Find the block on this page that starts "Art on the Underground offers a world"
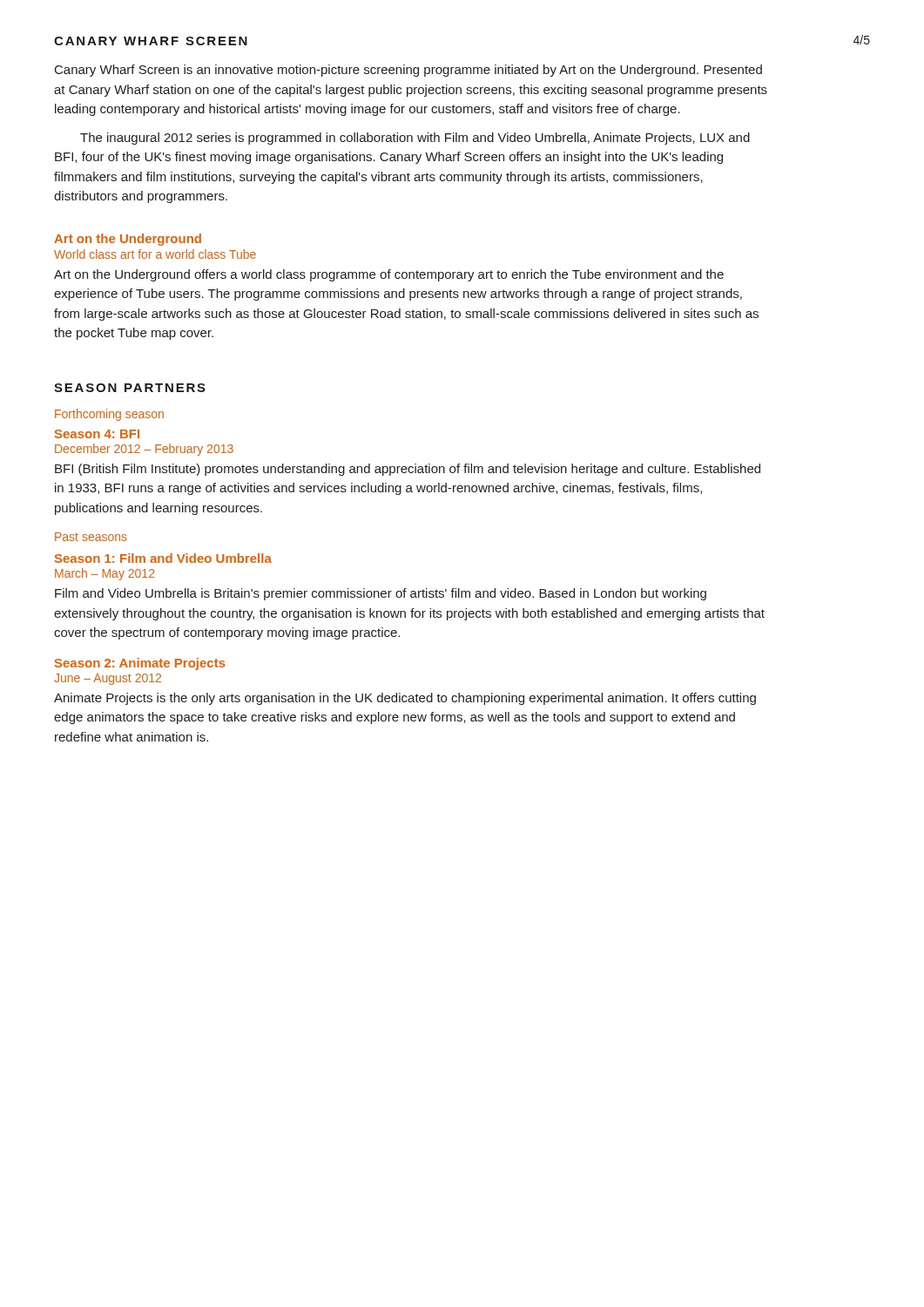Screen dimensions: 1307x924 pos(406,303)
